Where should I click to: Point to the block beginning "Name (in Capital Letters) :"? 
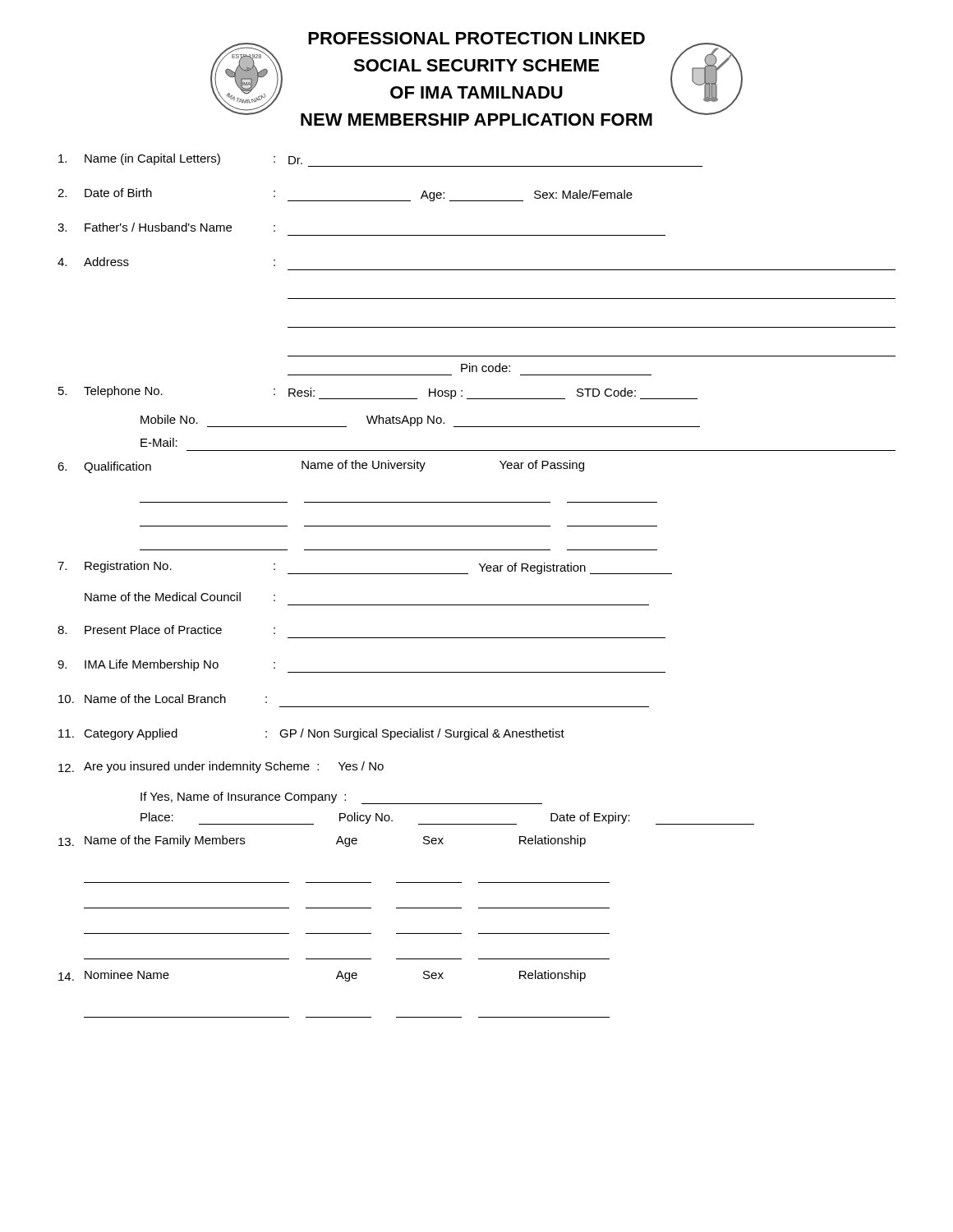pyautogui.click(x=476, y=158)
